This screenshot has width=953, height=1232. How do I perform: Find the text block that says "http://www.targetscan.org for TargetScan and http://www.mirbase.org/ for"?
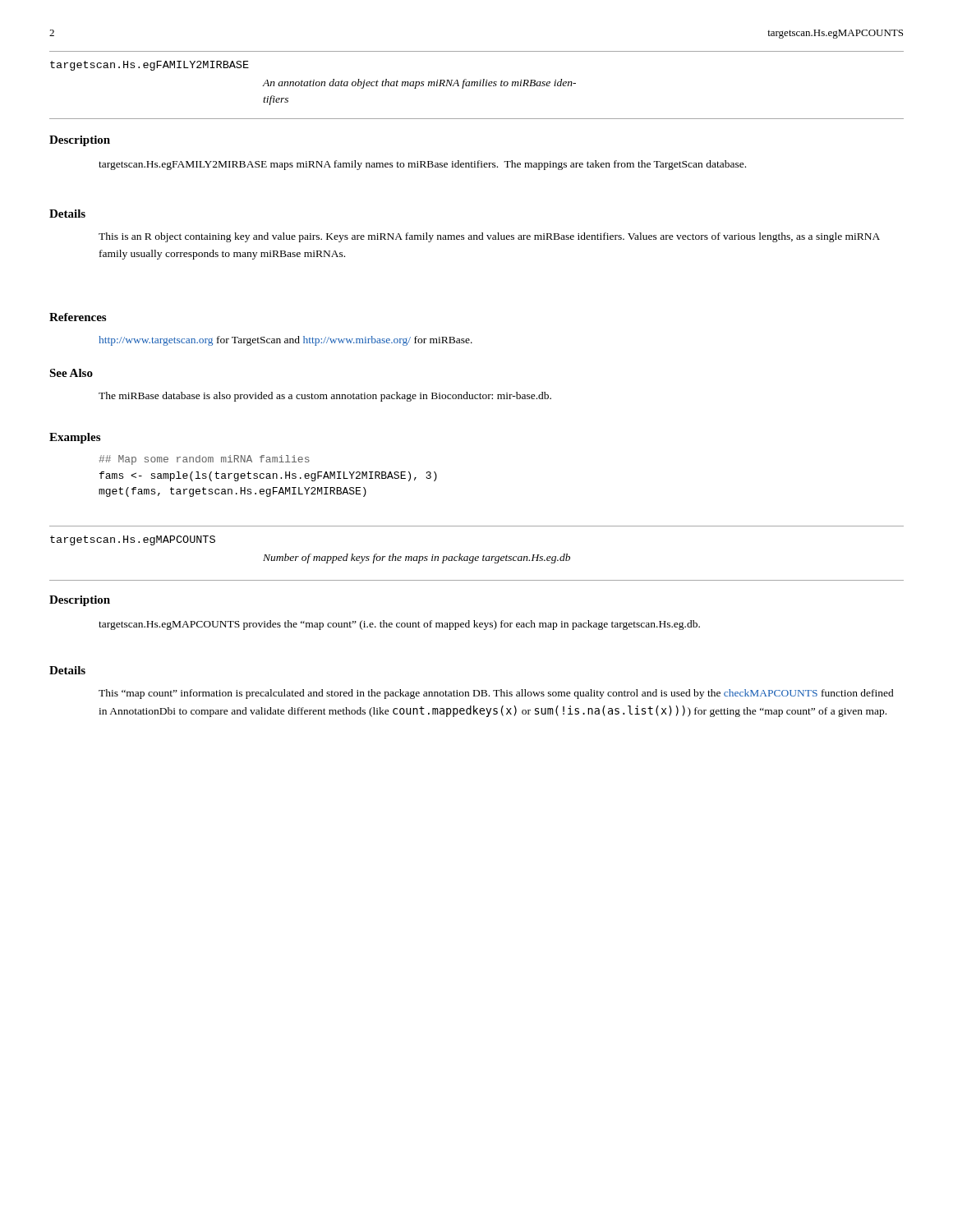(x=285, y=341)
